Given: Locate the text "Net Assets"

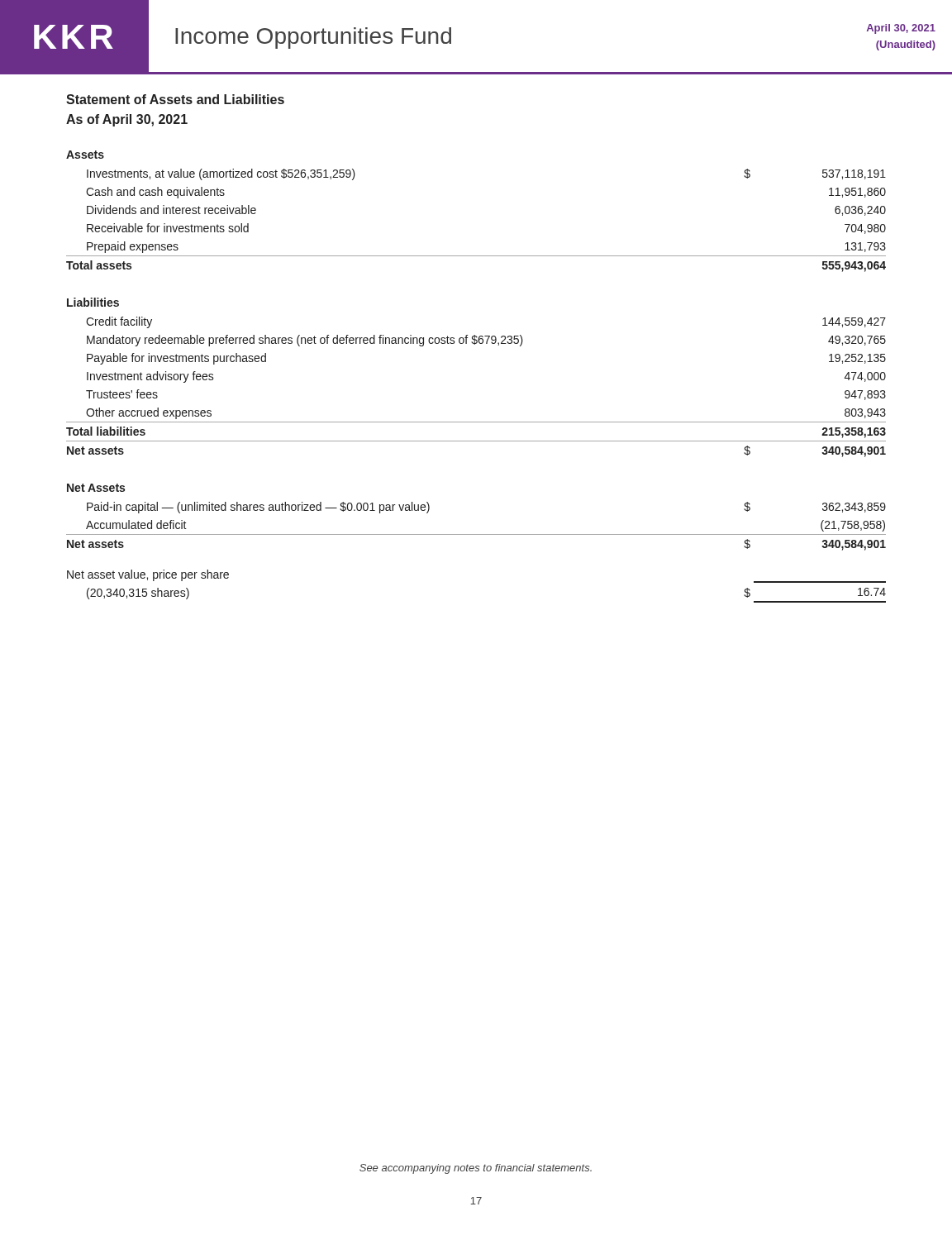Looking at the screenshot, I should (96, 488).
